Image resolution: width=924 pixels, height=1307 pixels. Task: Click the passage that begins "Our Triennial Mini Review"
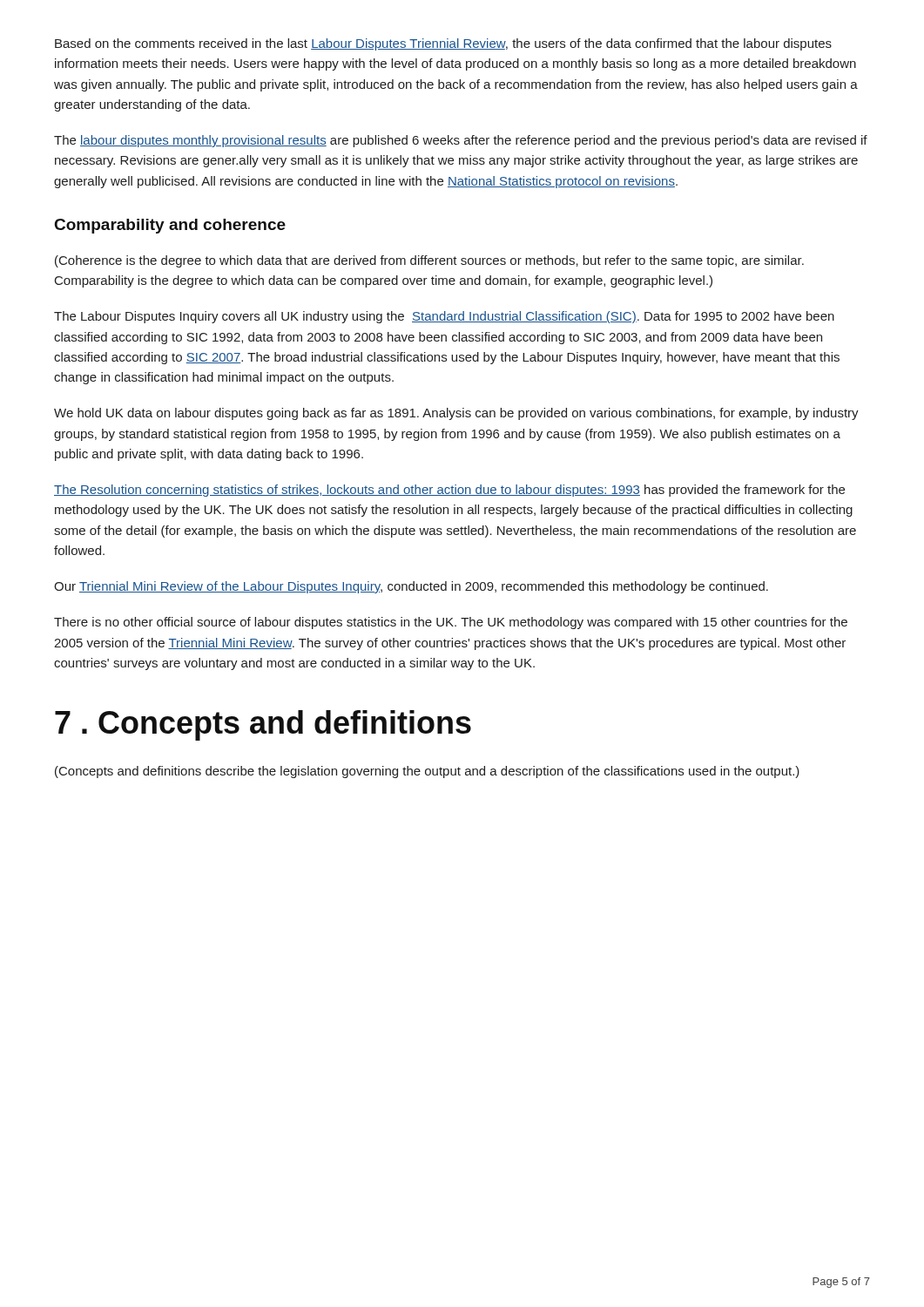pos(462,586)
